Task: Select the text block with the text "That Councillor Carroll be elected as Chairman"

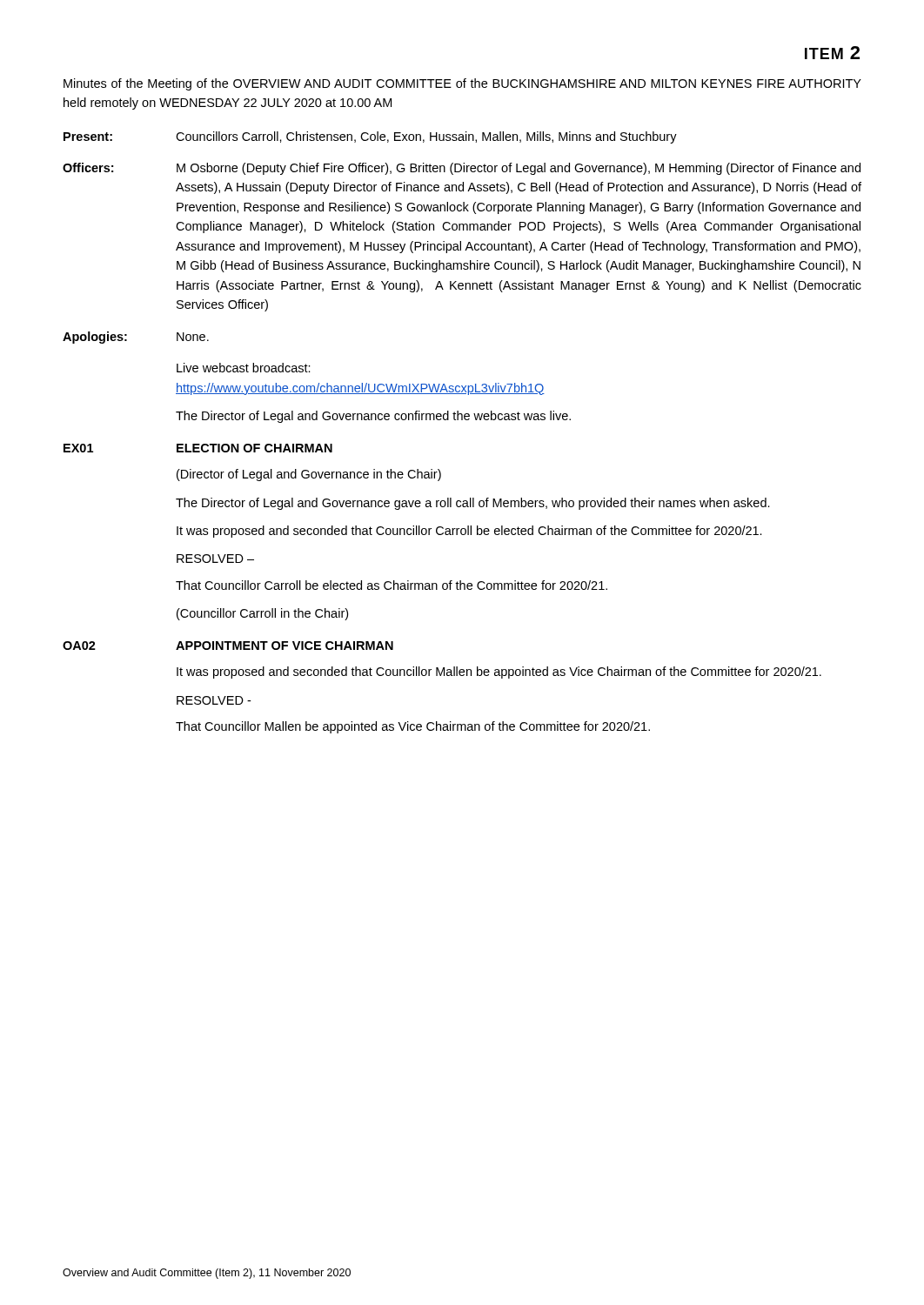Action: (462, 586)
